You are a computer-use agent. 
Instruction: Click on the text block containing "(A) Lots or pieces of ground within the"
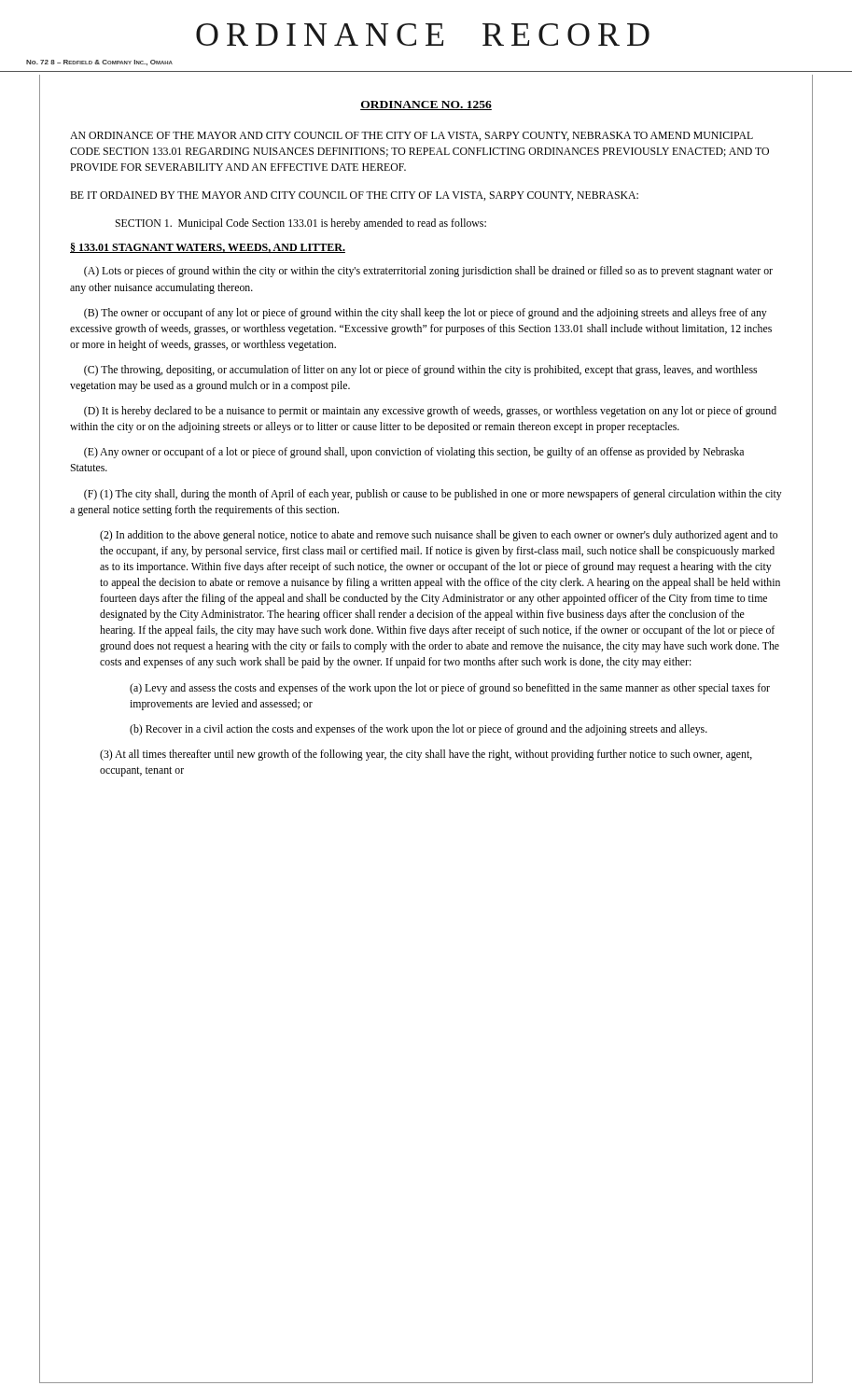[x=421, y=279]
